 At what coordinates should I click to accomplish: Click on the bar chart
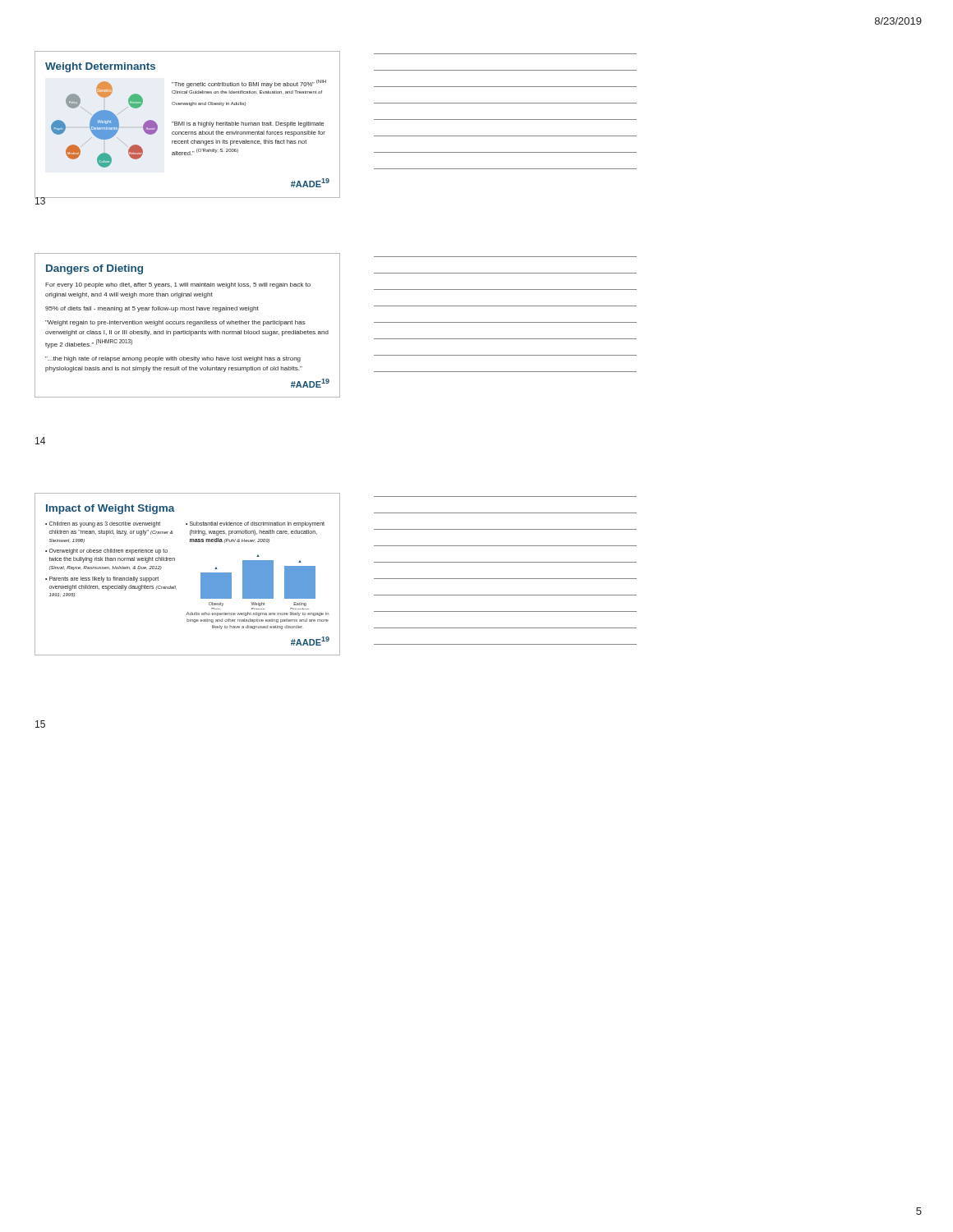[x=258, y=579]
